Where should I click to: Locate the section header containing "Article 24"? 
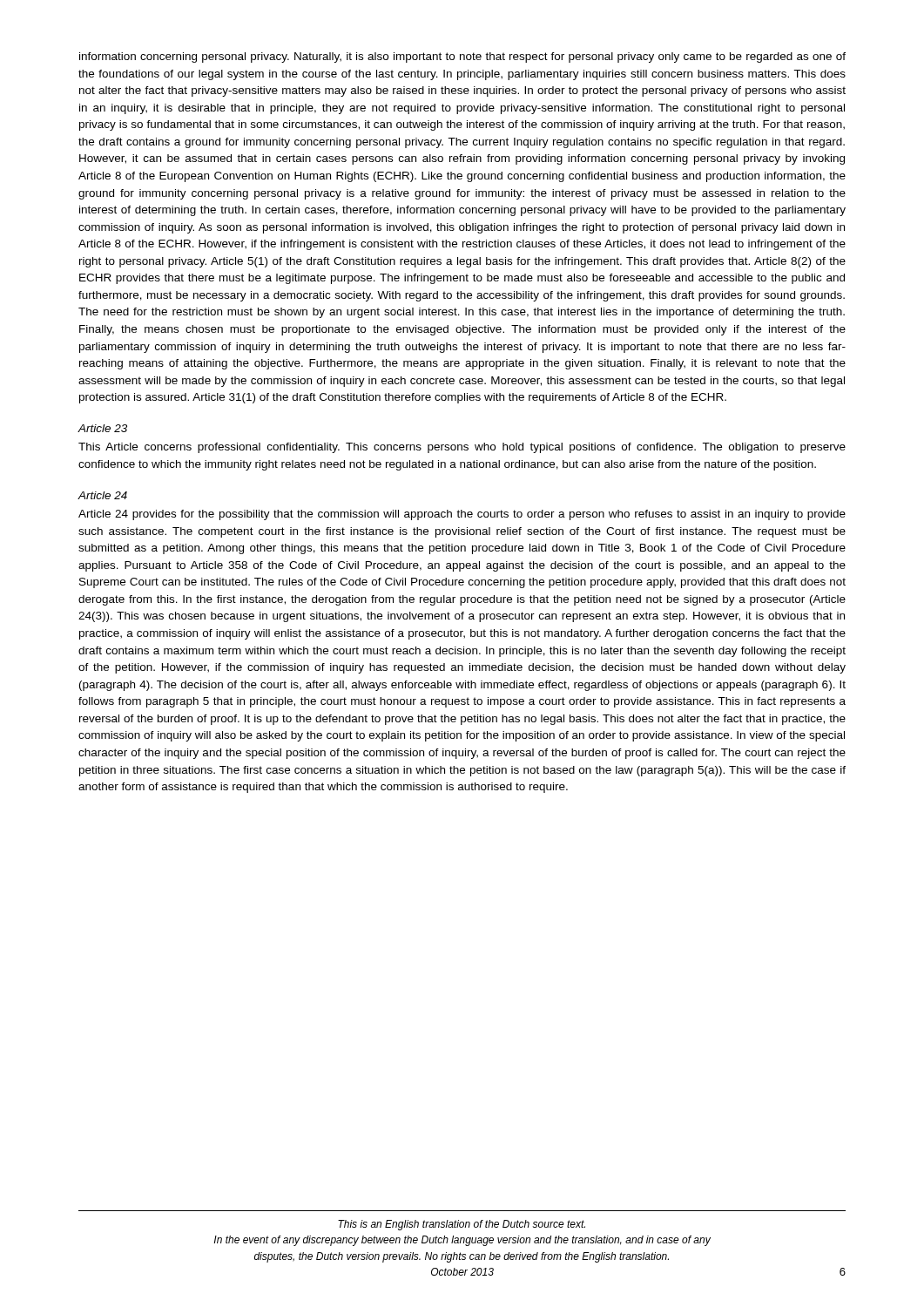(103, 495)
